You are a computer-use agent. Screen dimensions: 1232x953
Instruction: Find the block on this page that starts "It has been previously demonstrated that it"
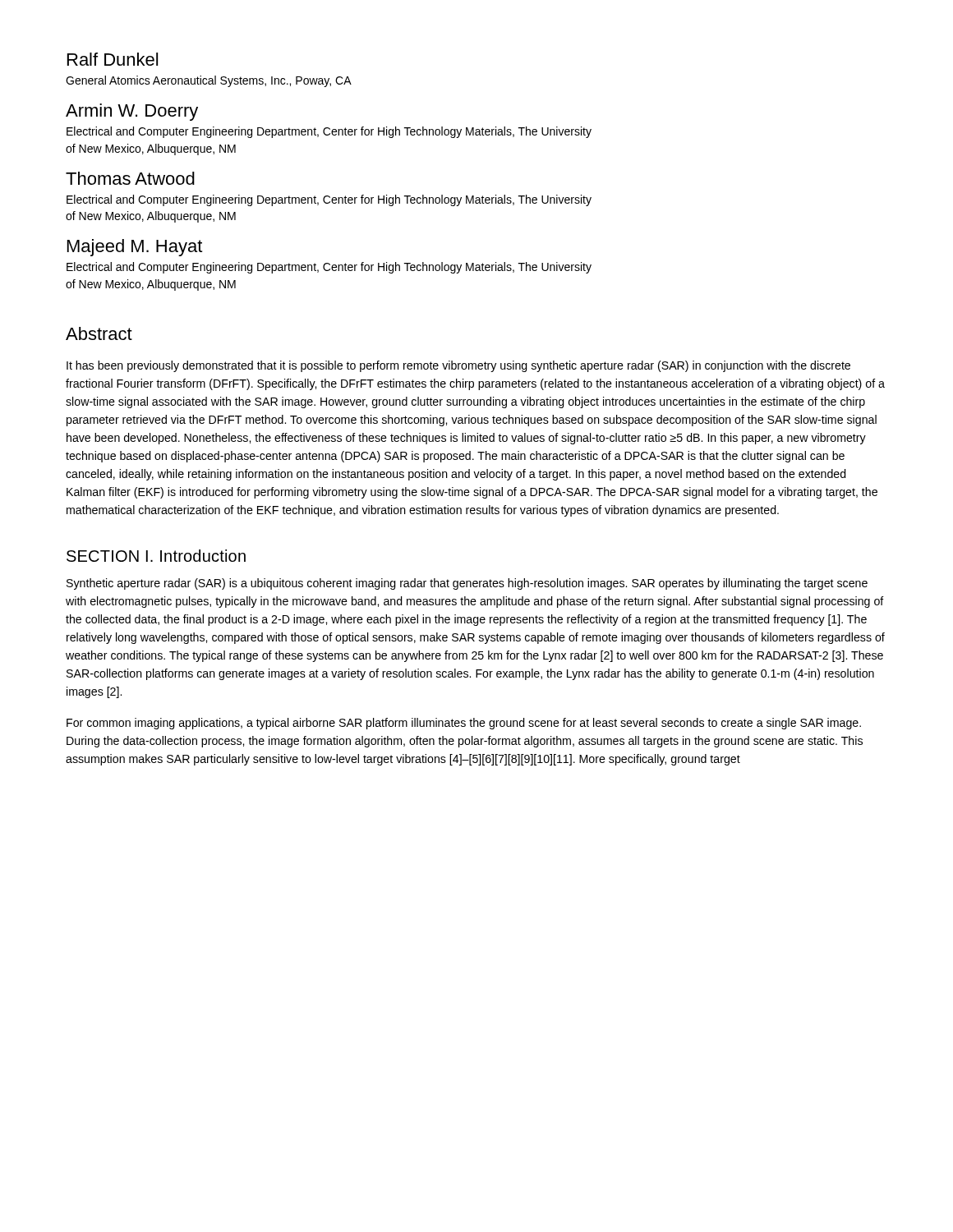(476, 438)
